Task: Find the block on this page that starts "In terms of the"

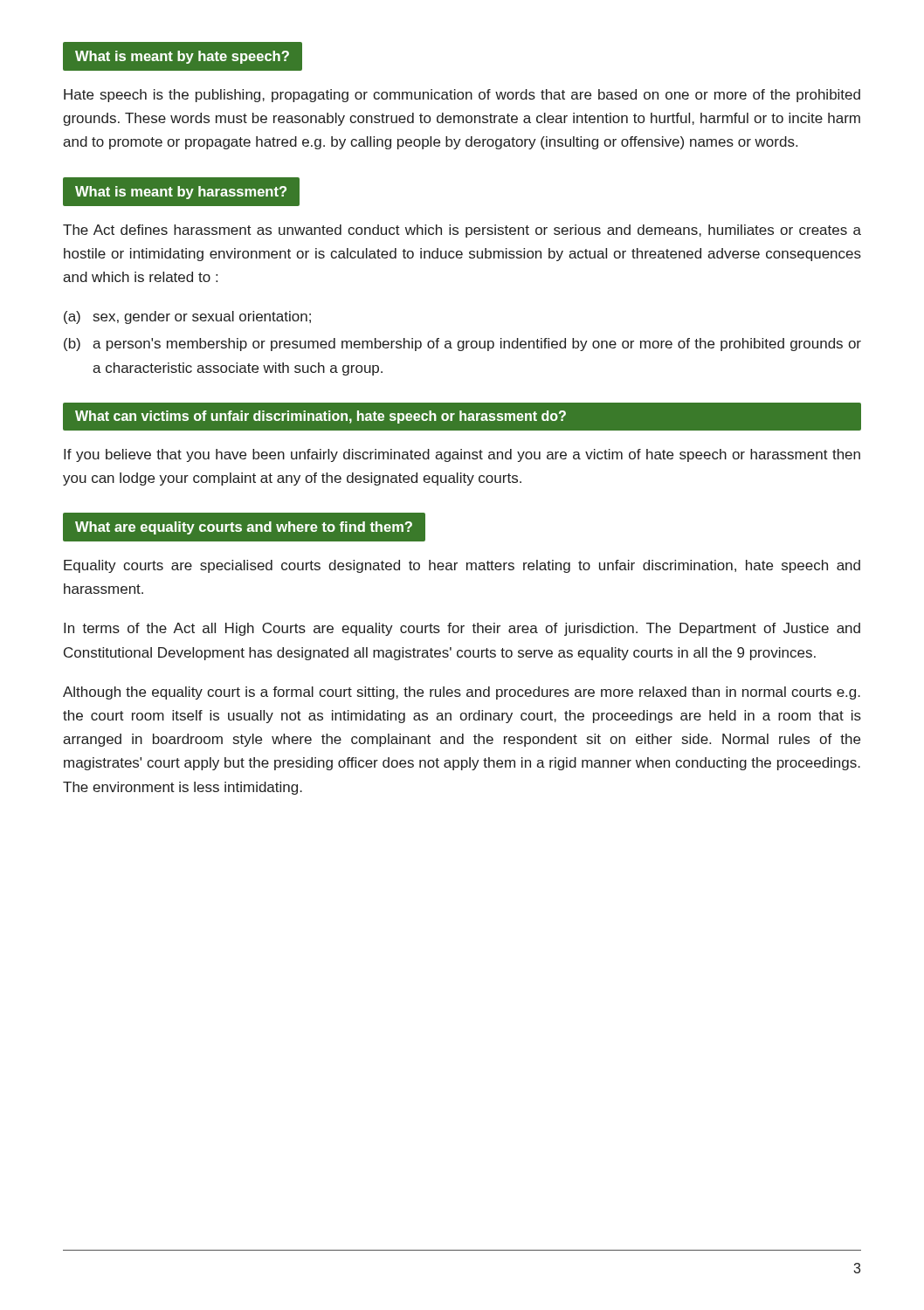Action: pos(462,641)
